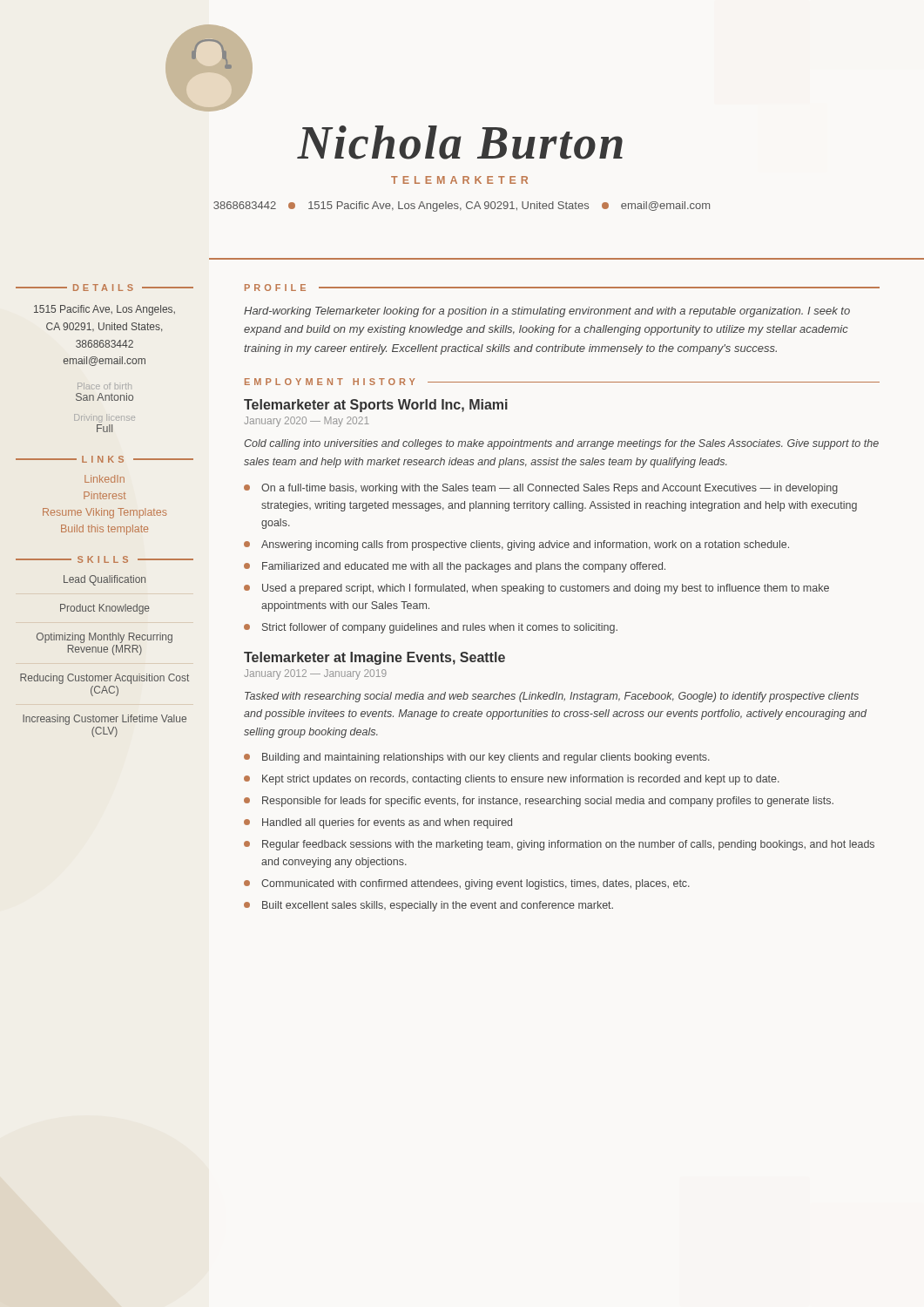
Task: Click on the element starting "Cold calling into universities"
Action: pyautogui.click(x=561, y=453)
